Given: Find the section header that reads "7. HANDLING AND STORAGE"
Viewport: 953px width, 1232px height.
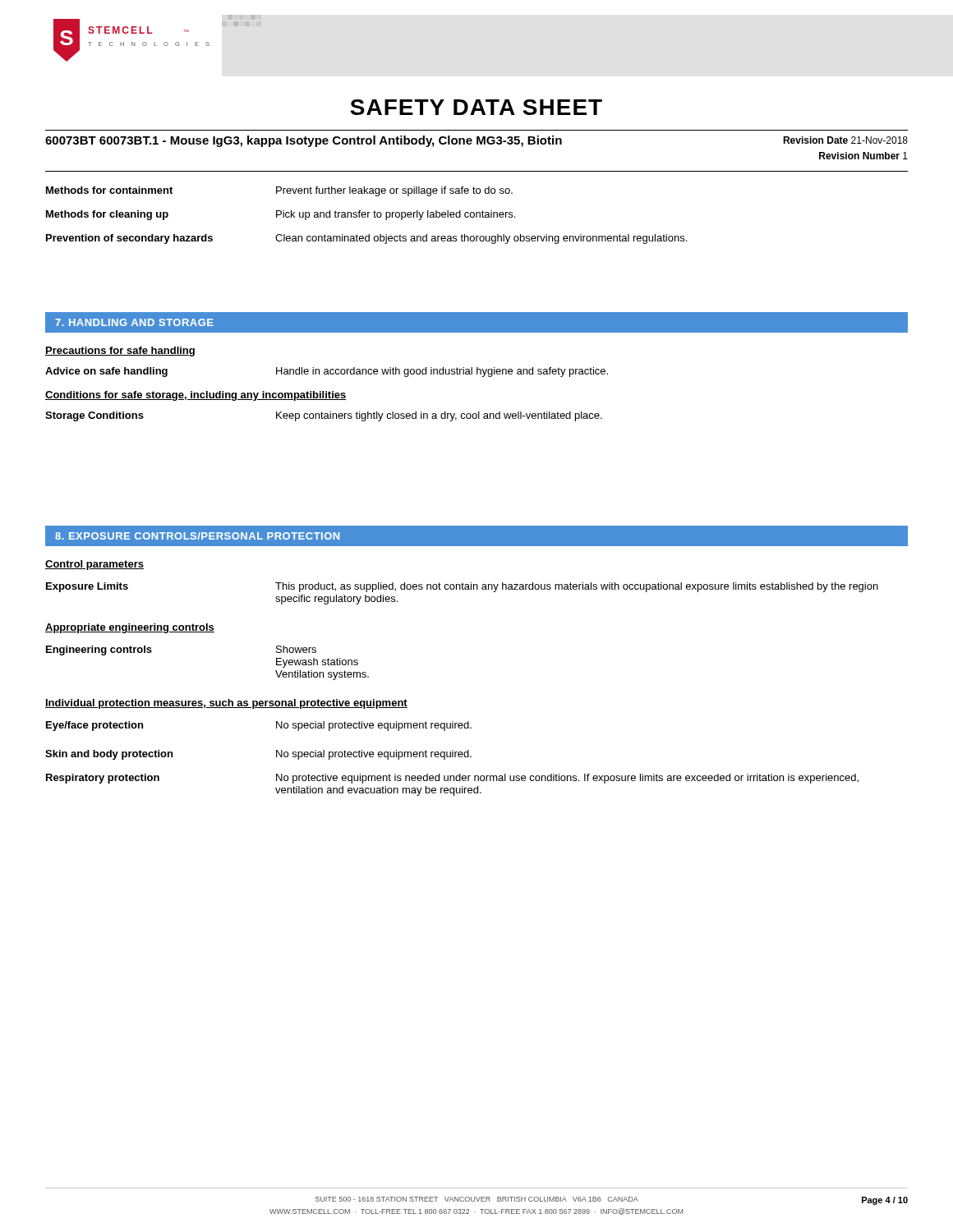Looking at the screenshot, I should pyautogui.click(x=135, y=322).
